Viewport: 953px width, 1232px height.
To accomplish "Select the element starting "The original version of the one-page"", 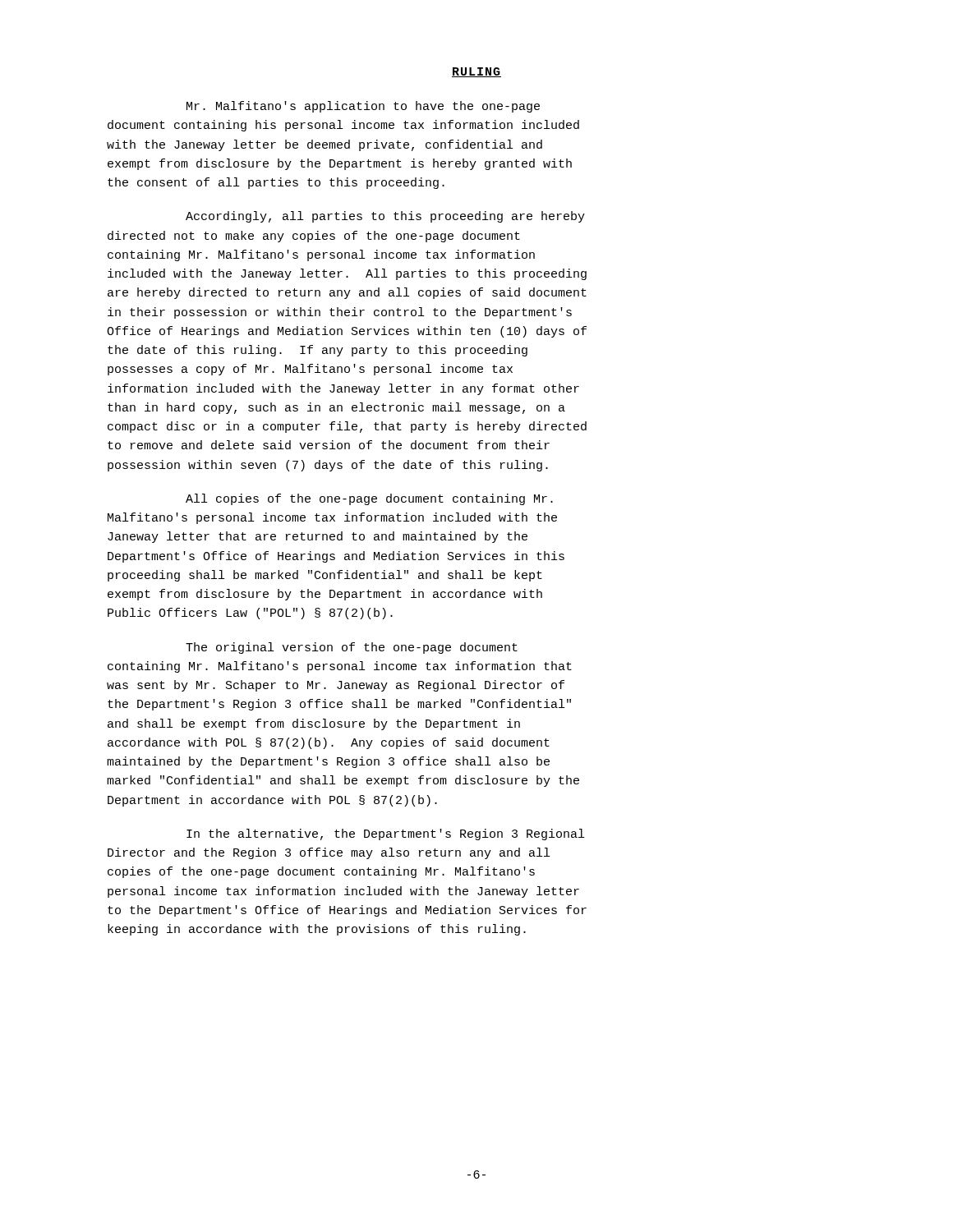I will 343,724.
